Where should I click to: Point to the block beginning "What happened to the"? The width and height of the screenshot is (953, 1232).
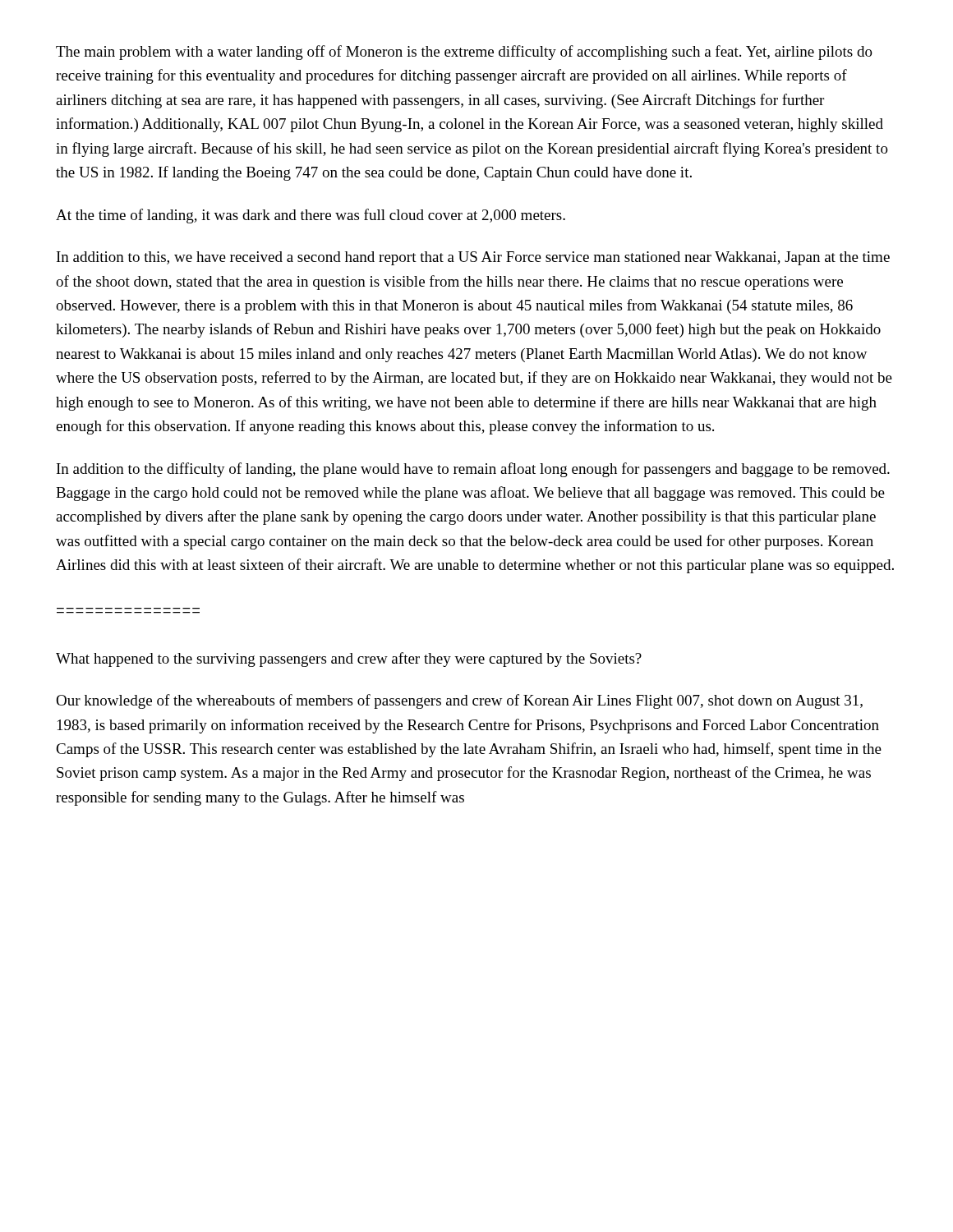tap(349, 658)
